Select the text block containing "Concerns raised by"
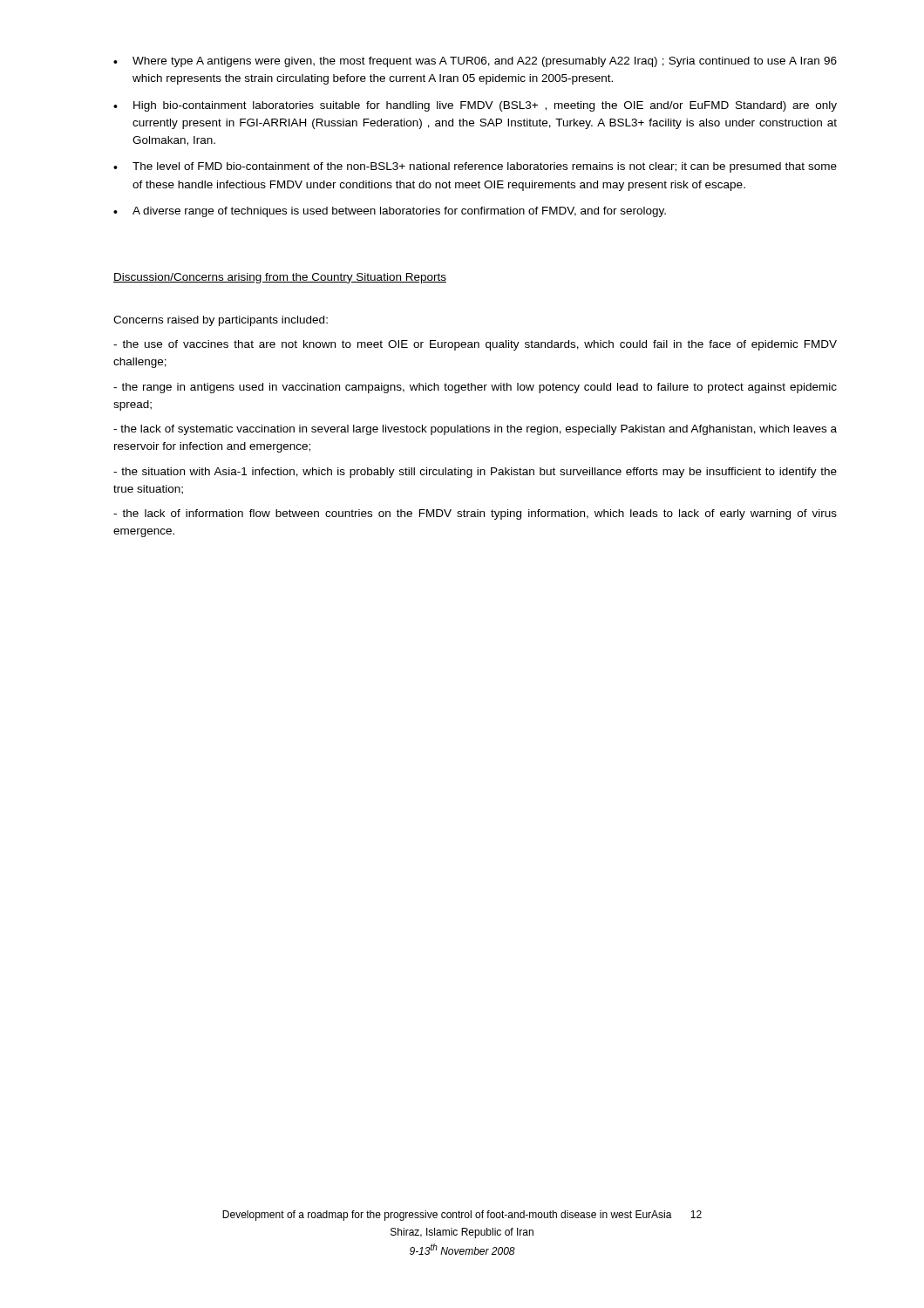Screen dimensions: 1308x924 [221, 319]
